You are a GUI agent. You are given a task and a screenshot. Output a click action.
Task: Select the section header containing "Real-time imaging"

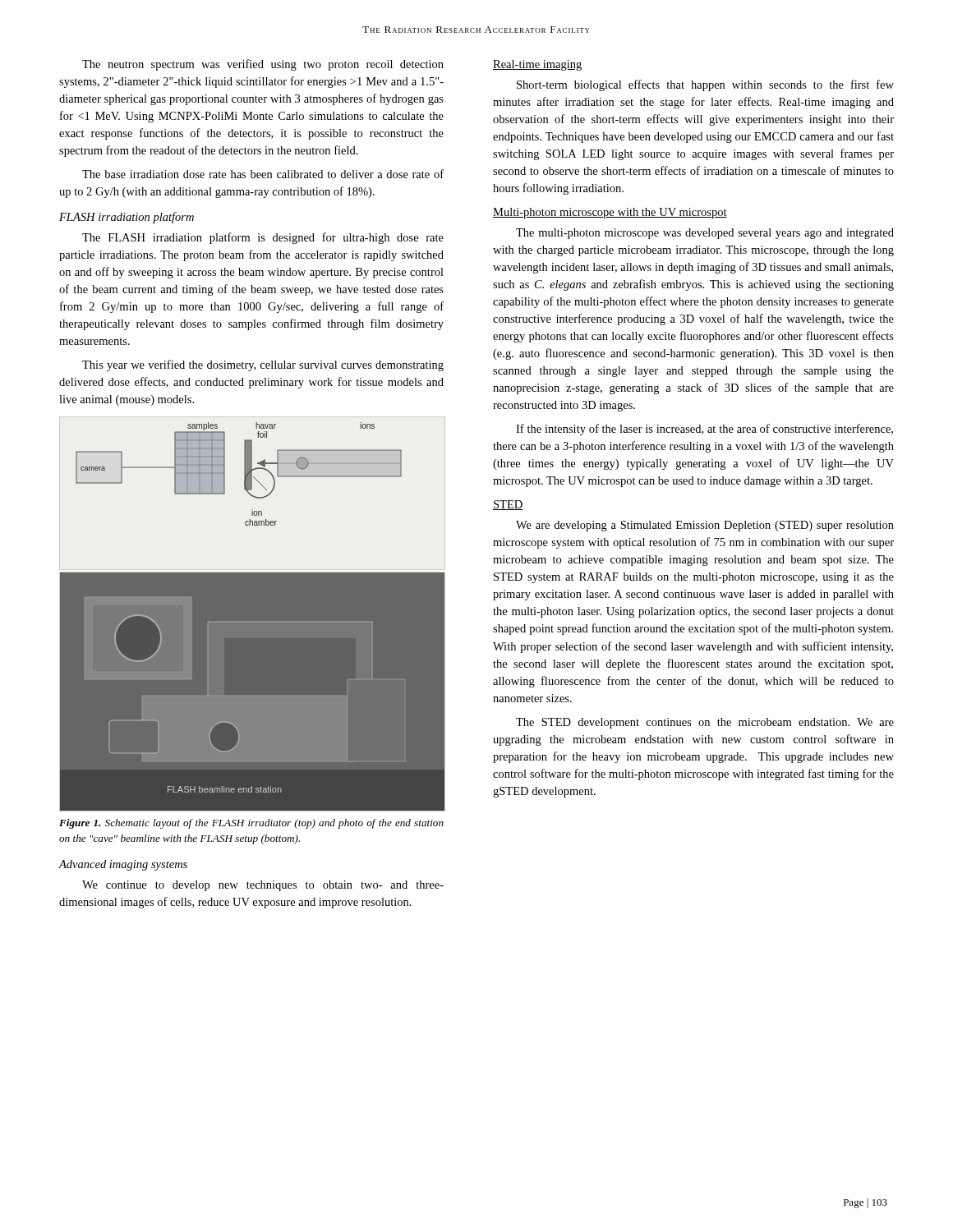(537, 65)
